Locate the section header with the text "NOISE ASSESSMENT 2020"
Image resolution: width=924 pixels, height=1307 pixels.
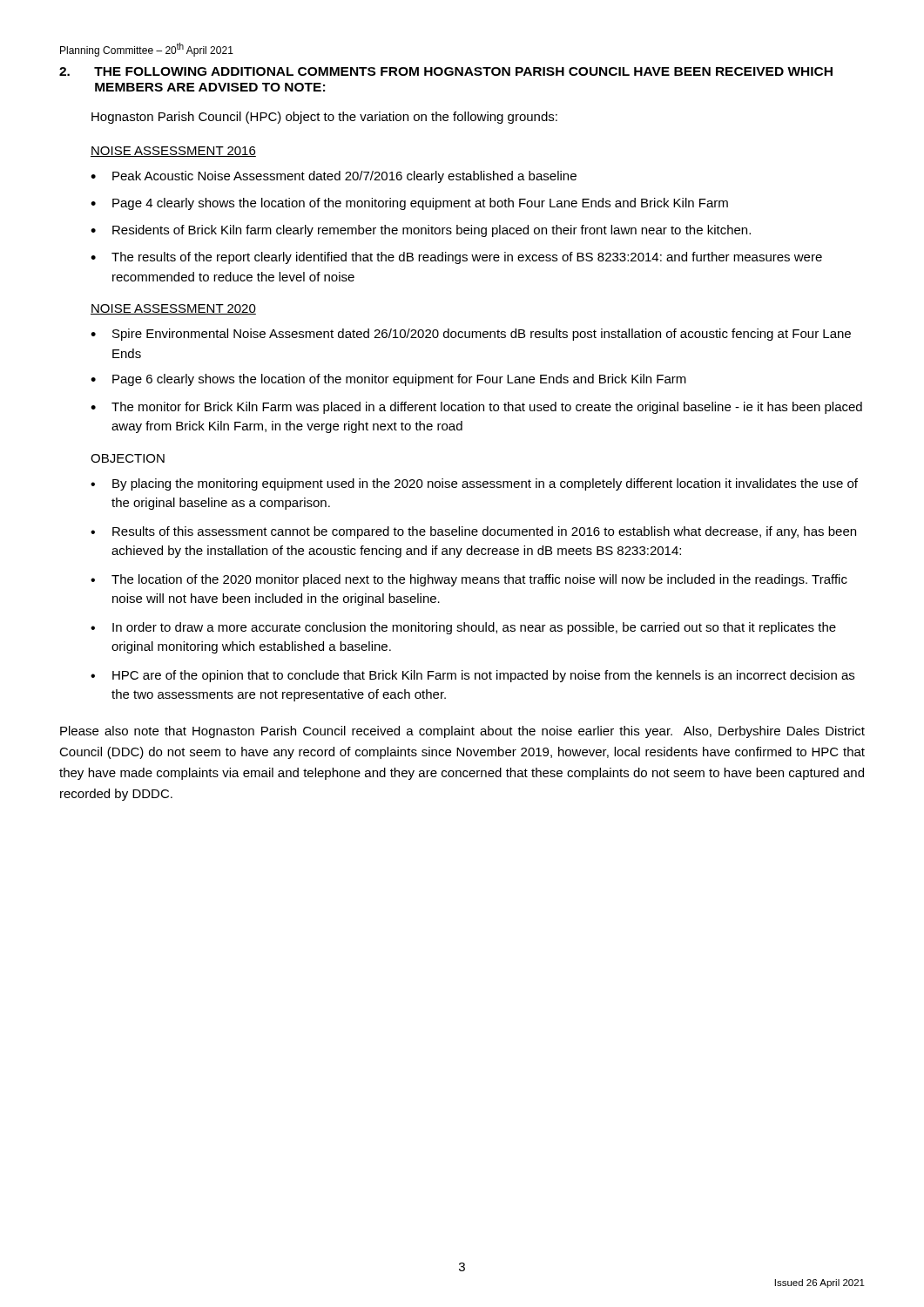tap(173, 308)
